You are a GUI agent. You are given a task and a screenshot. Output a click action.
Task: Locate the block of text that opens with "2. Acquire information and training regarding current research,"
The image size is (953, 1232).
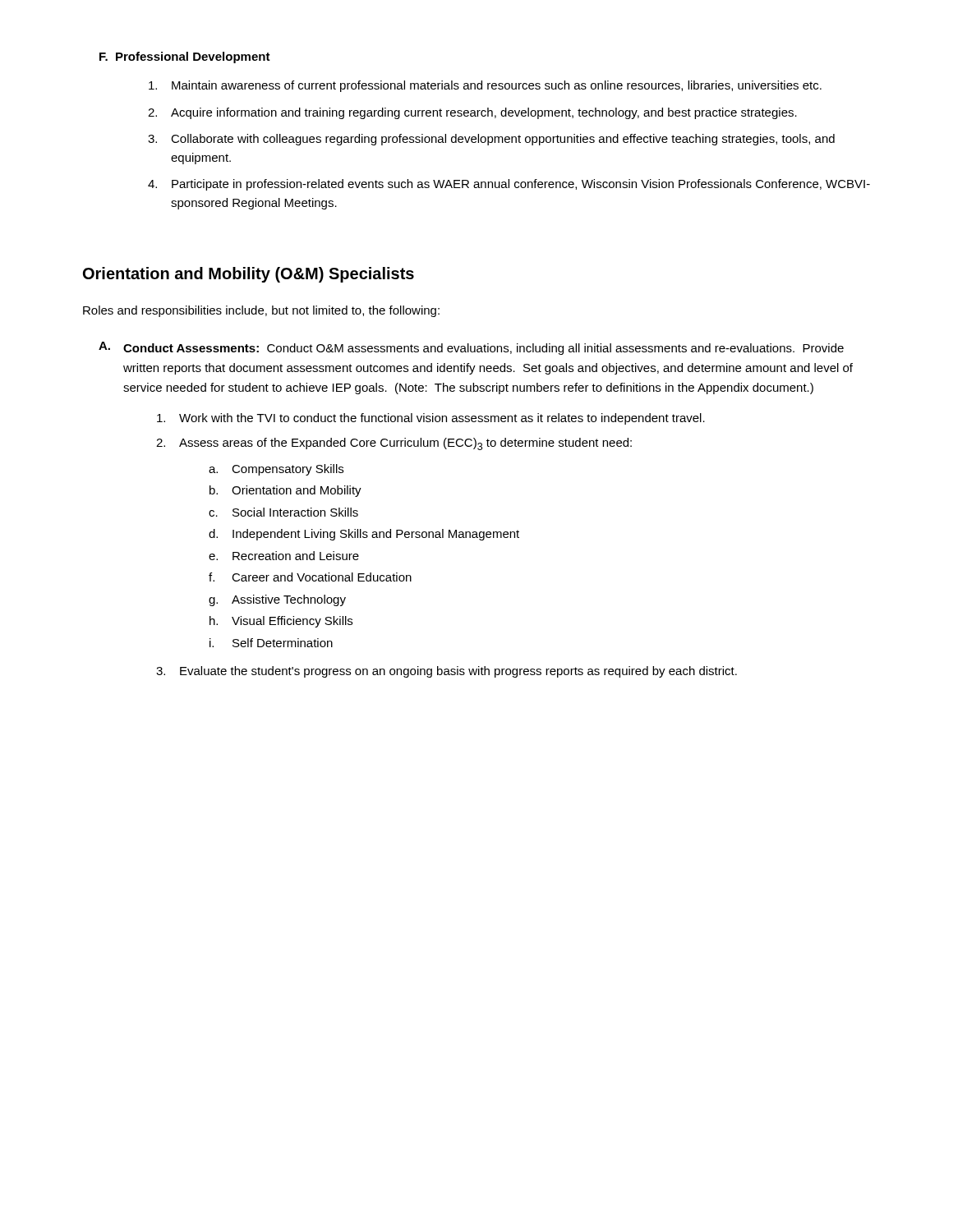click(473, 112)
